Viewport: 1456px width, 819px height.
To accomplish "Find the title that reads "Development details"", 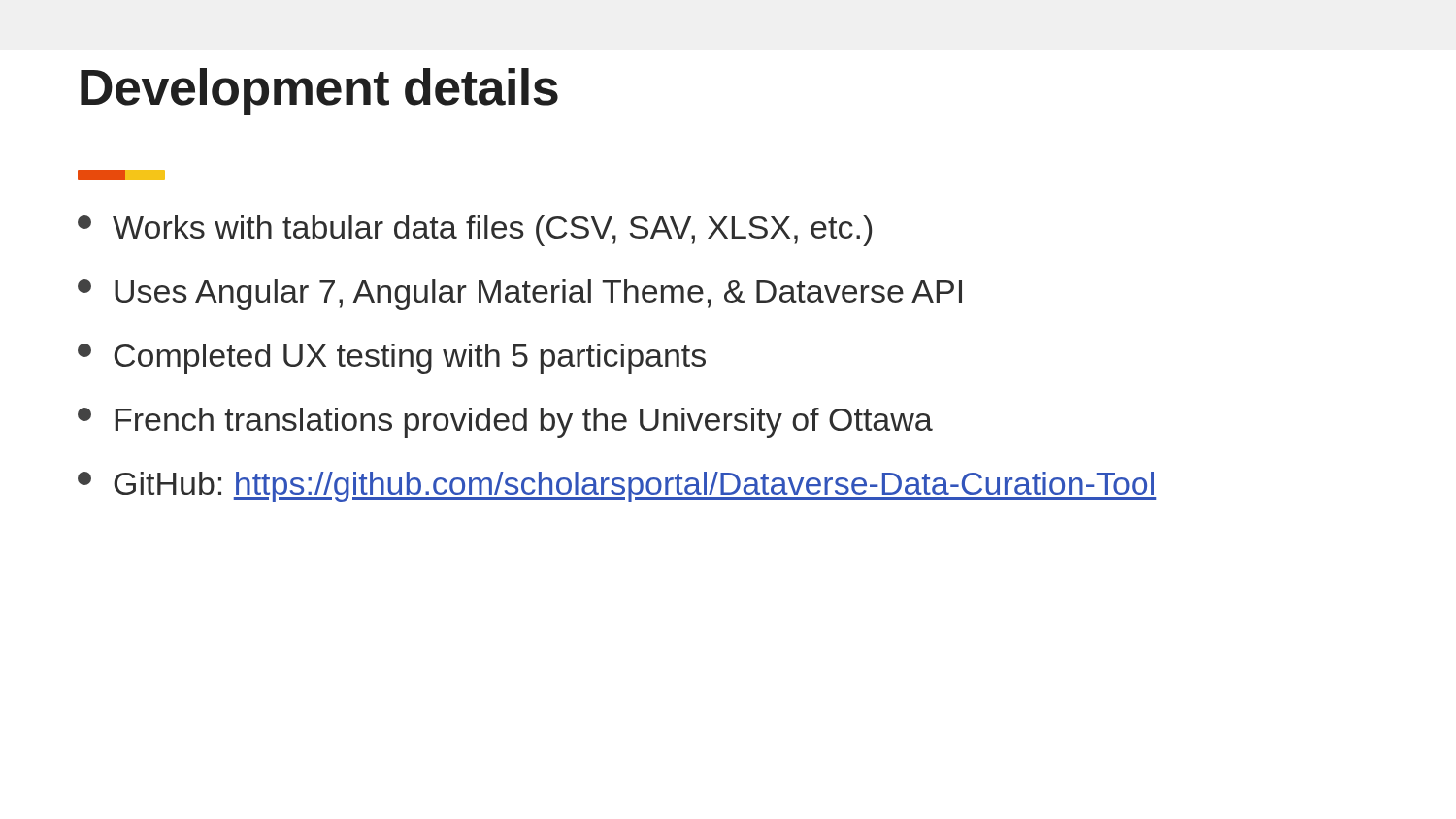I will 318,88.
